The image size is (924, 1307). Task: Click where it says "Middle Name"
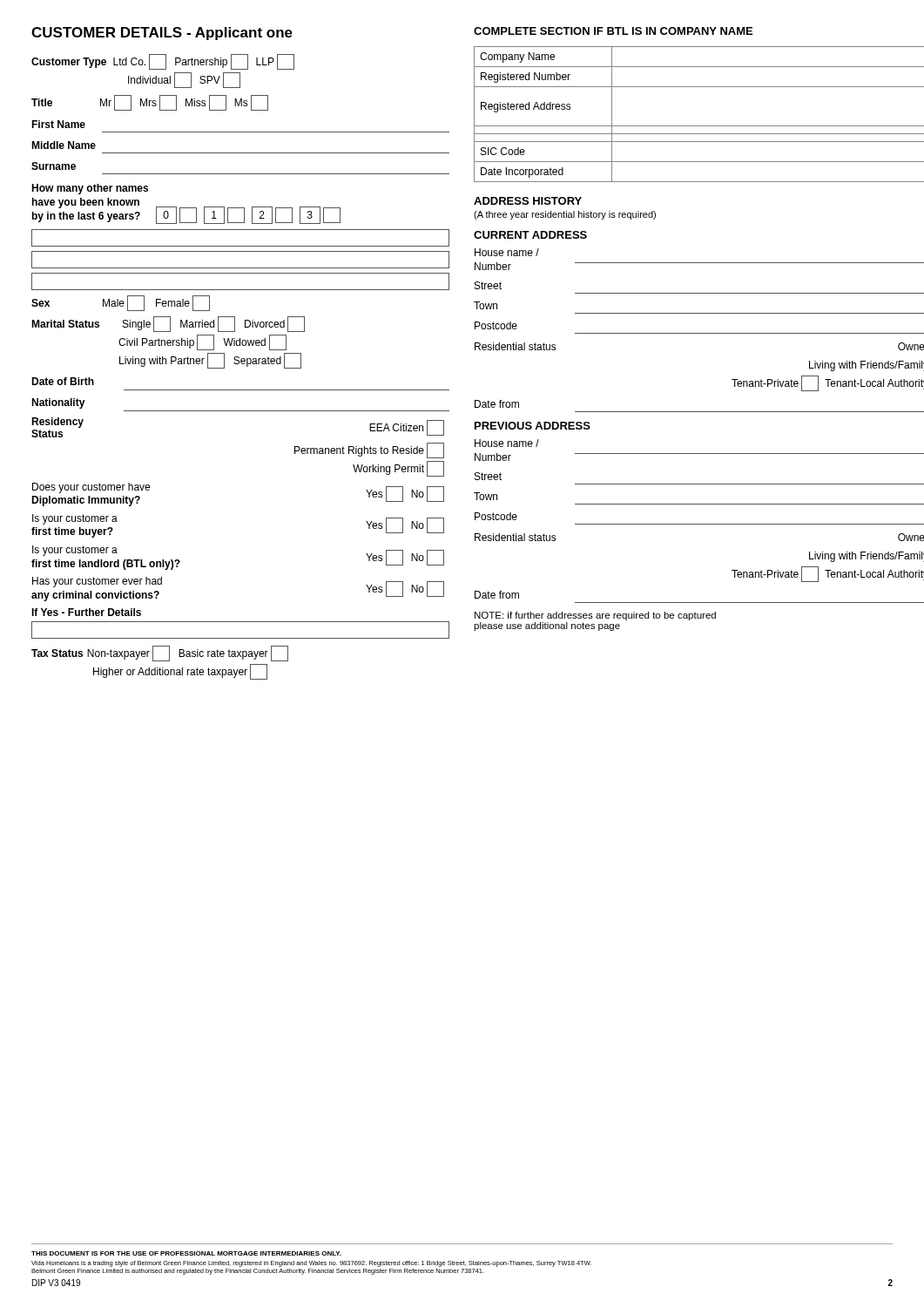240,145
